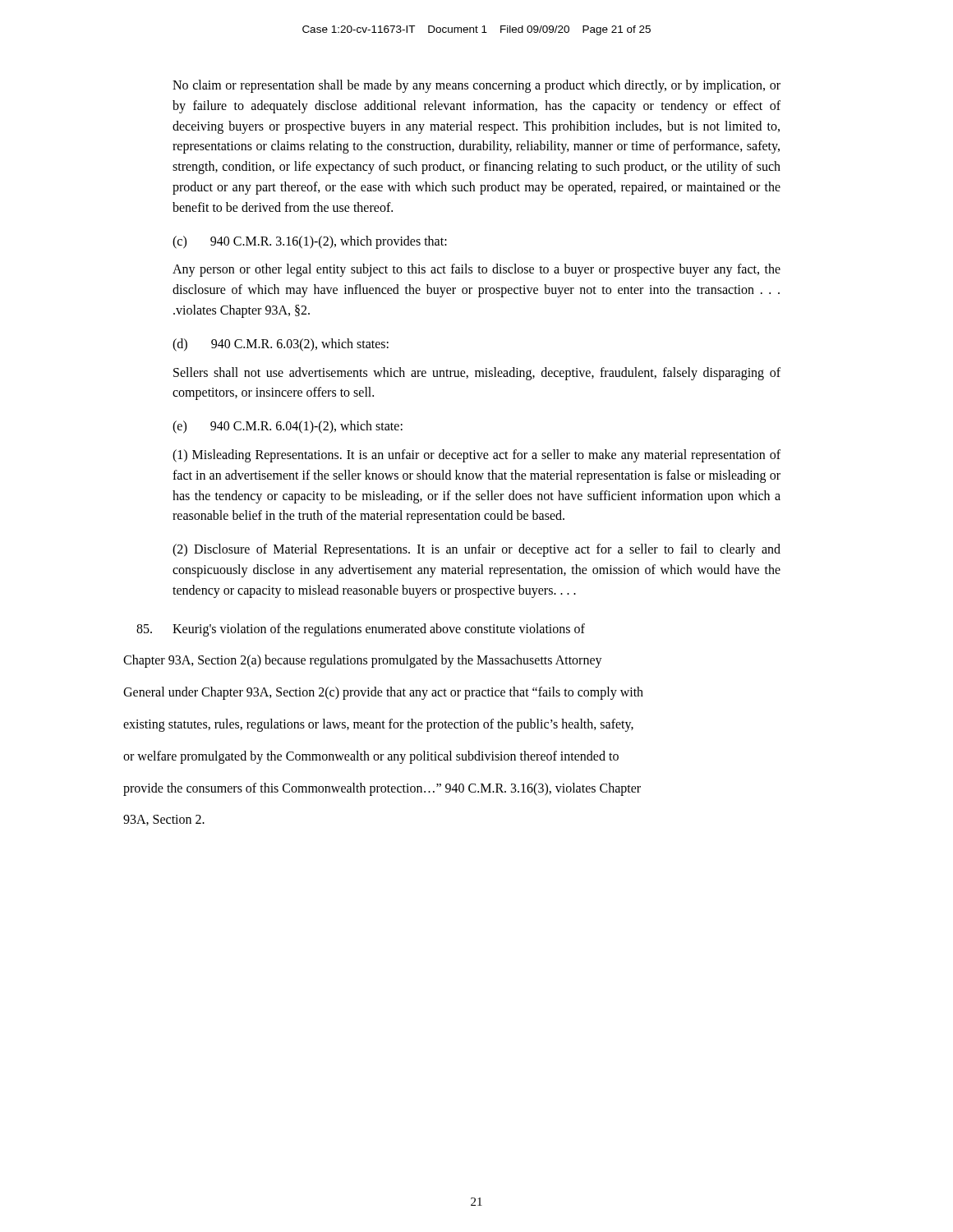
Task: Select the passage starting "Sellers shall not use advertisements"
Action: 476,382
